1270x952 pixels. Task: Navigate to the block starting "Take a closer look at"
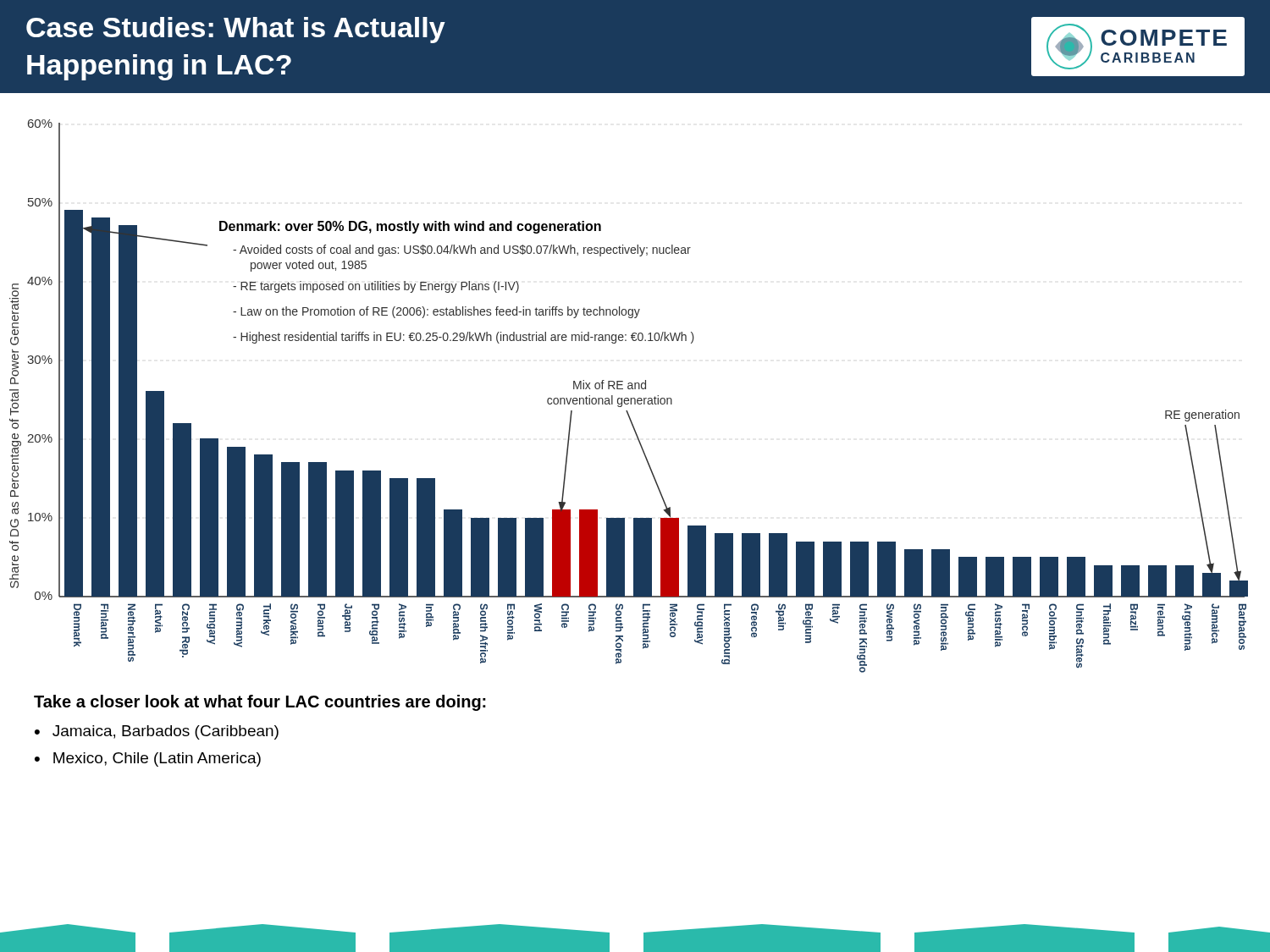click(x=260, y=702)
